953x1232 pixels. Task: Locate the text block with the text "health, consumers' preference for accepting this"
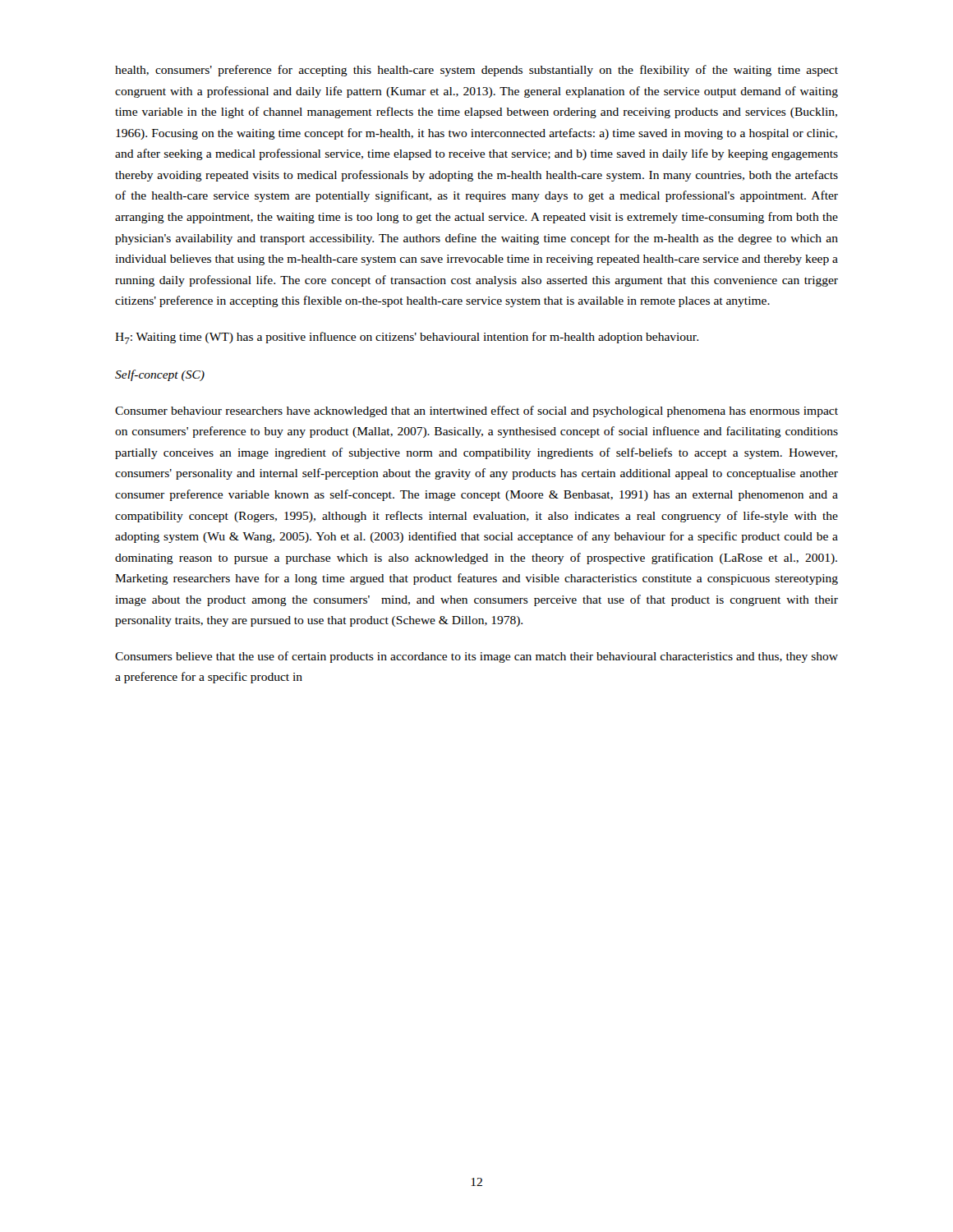point(476,185)
